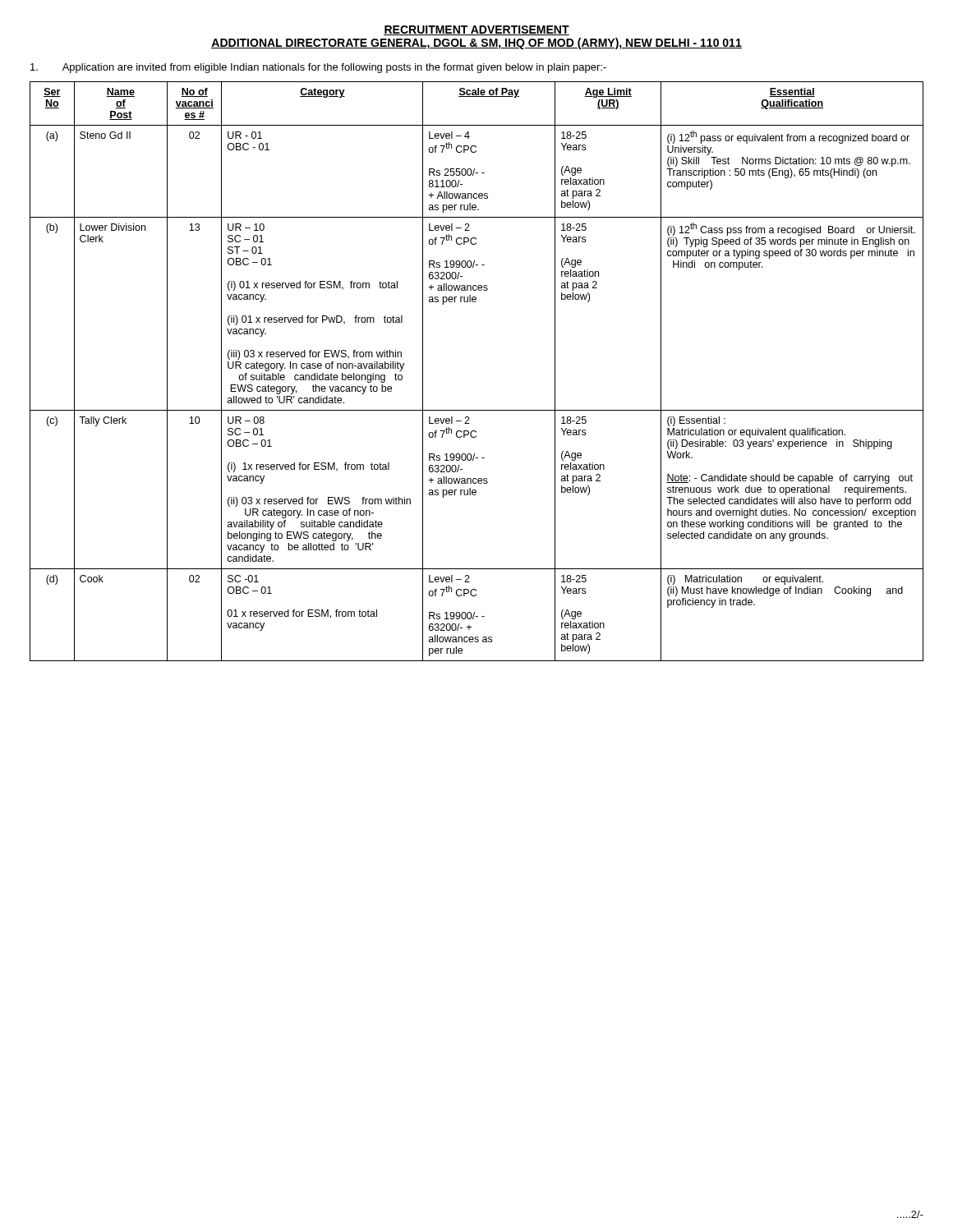Locate the table with the text "SC -01 OBC – 01"
The image size is (953, 1232).
point(476,371)
